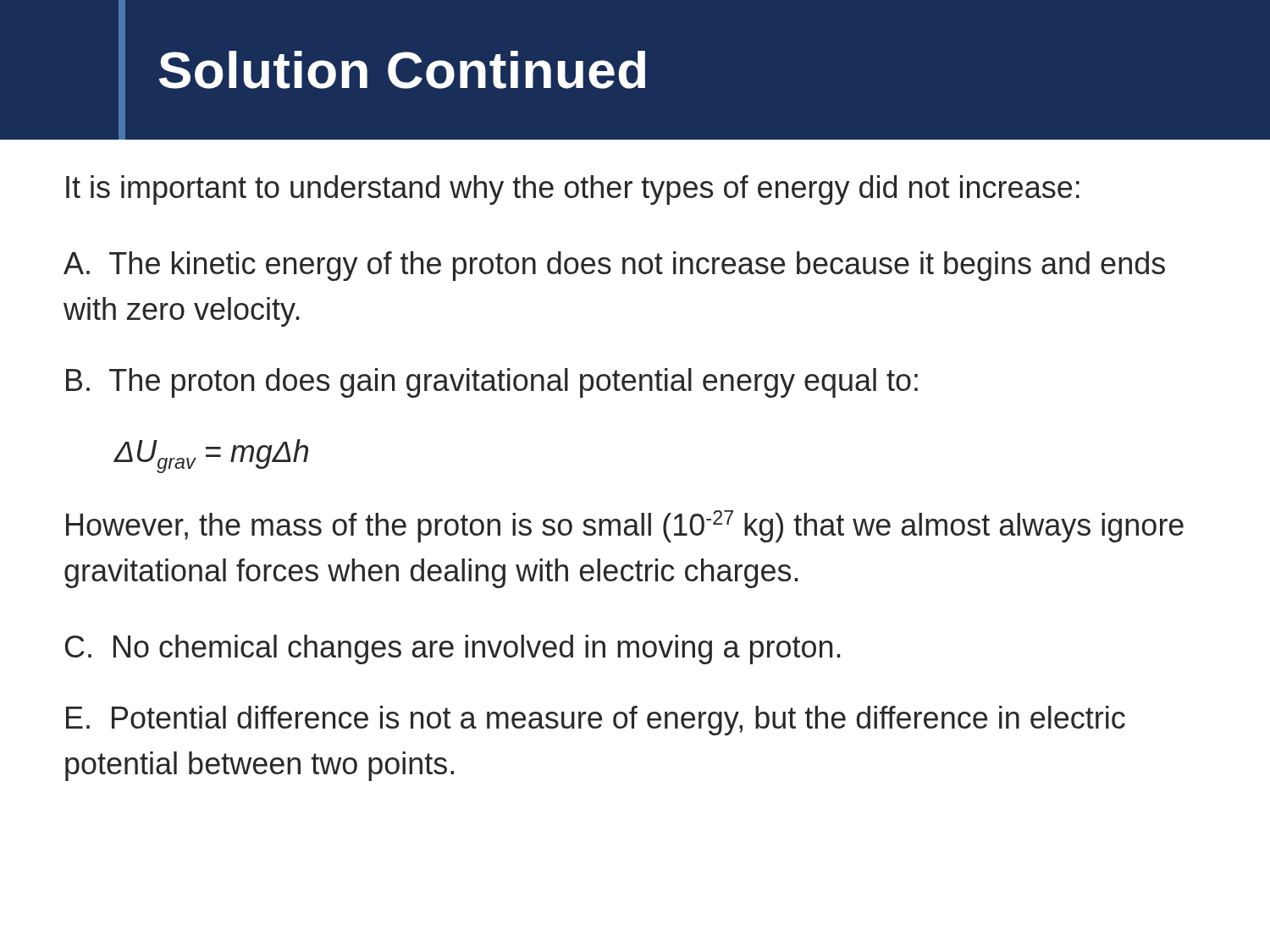Find the text block starting "However, the mass of the proton is"

624,548
